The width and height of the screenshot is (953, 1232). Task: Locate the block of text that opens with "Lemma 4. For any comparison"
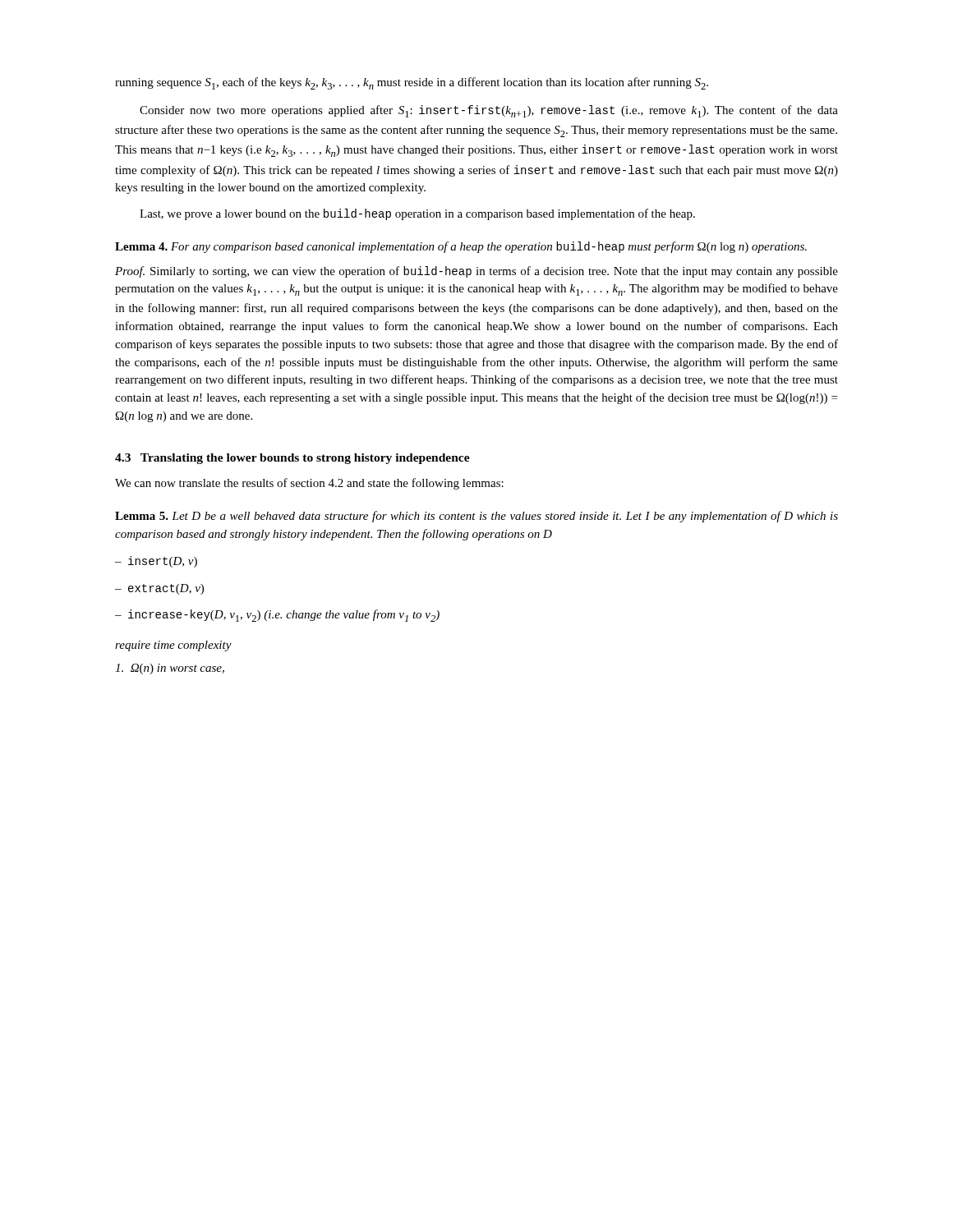[476, 247]
